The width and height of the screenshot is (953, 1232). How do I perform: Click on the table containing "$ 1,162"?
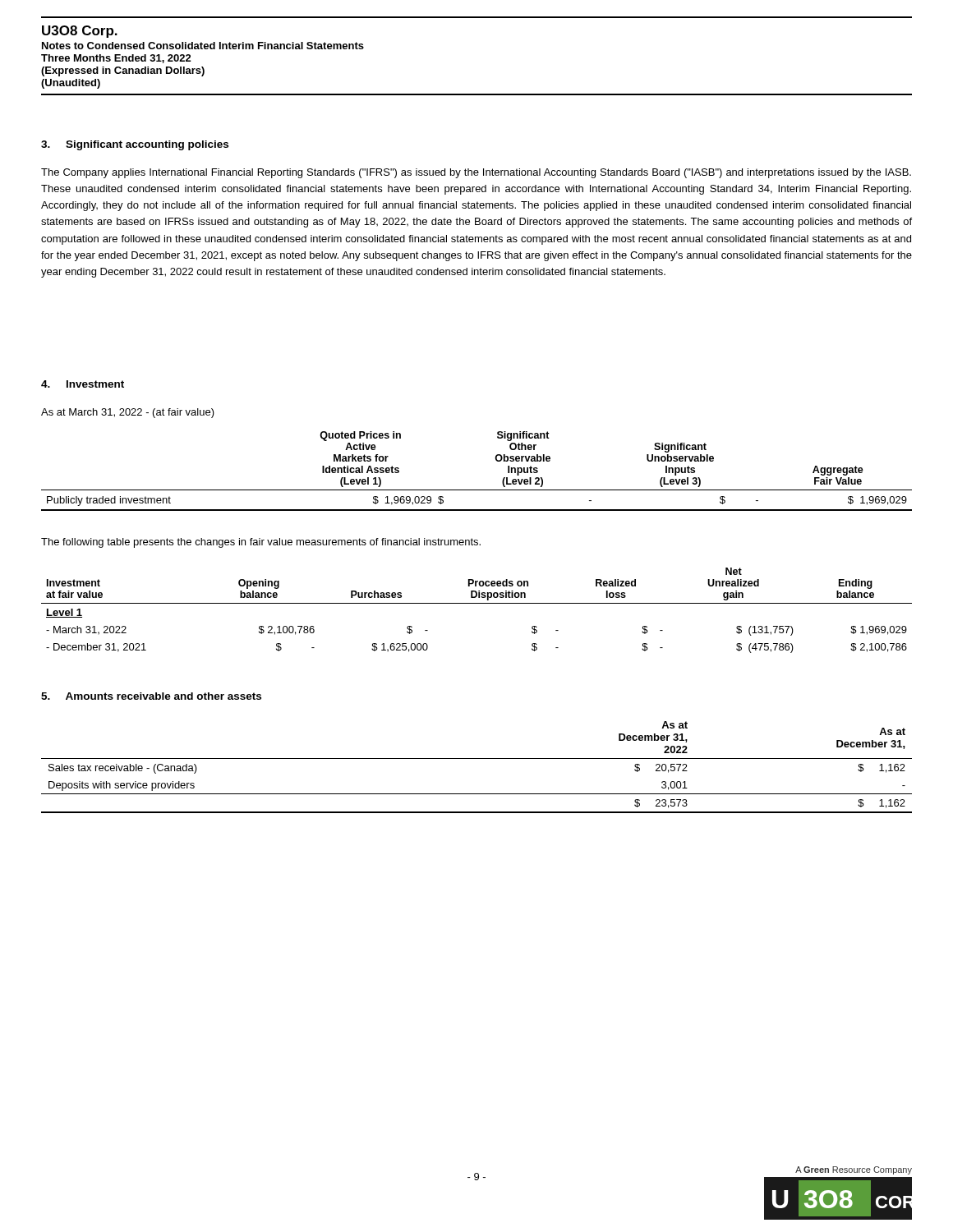pos(476,765)
